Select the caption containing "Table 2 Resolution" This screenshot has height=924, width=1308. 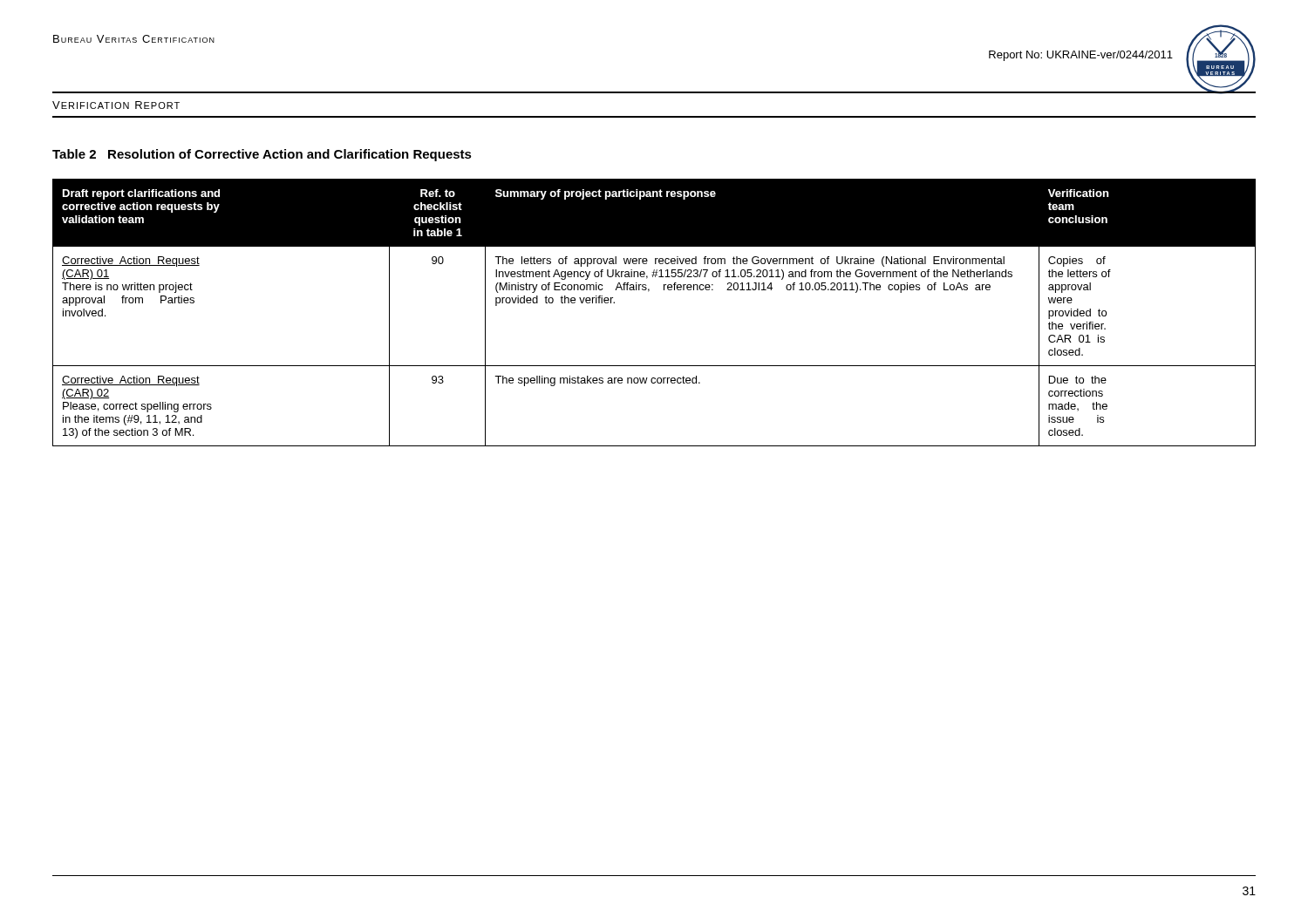click(x=262, y=154)
